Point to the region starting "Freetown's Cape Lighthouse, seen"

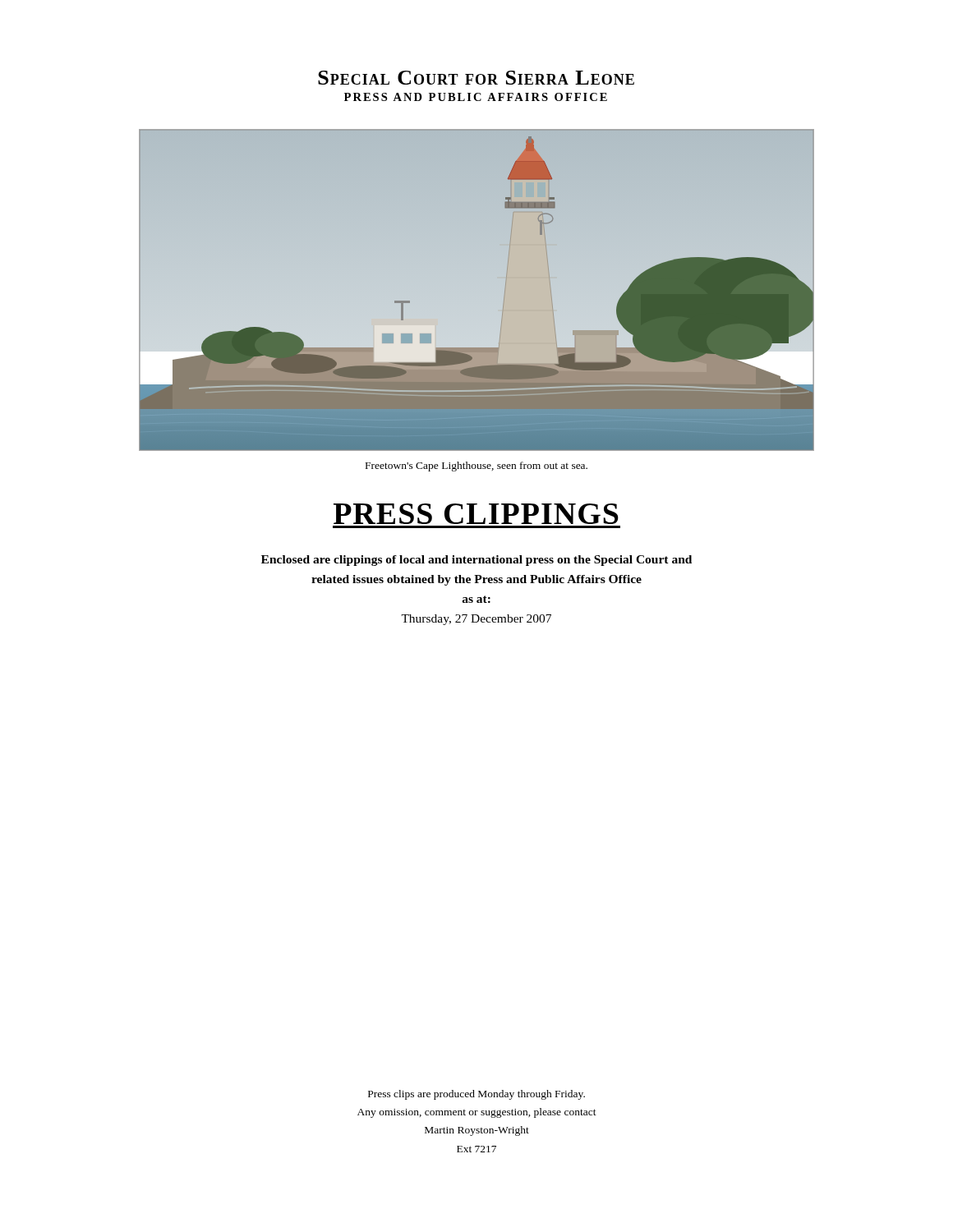point(476,465)
